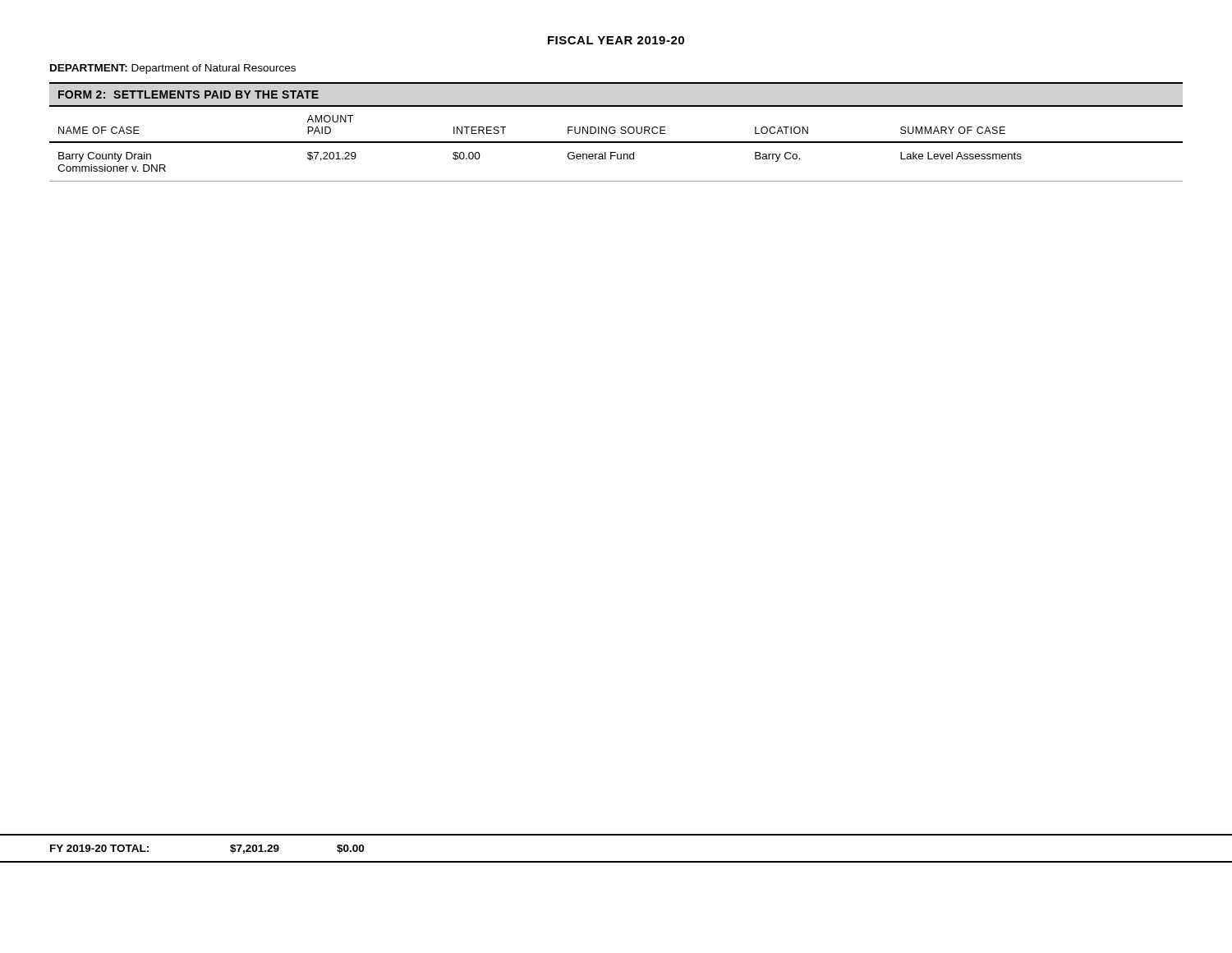Click on the text that reads "FY 2019-20 TOTAL: $7,201.29 $0.00"
Viewport: 1232px width, 953px height.
coord(234,848)
